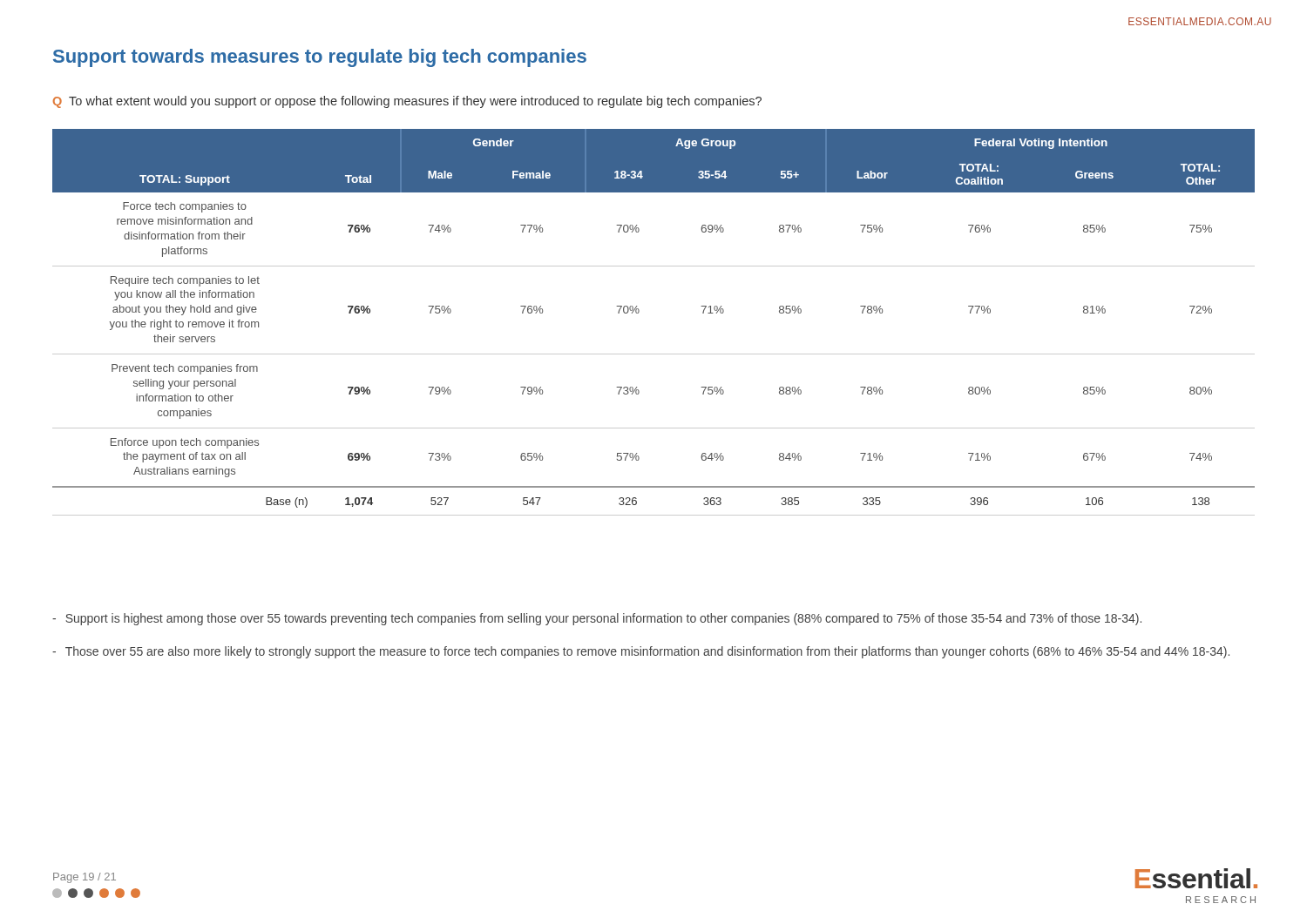Point to the block beginning "Q To what"
Screen dimensions: 924x1307
[x=407, y=101]
